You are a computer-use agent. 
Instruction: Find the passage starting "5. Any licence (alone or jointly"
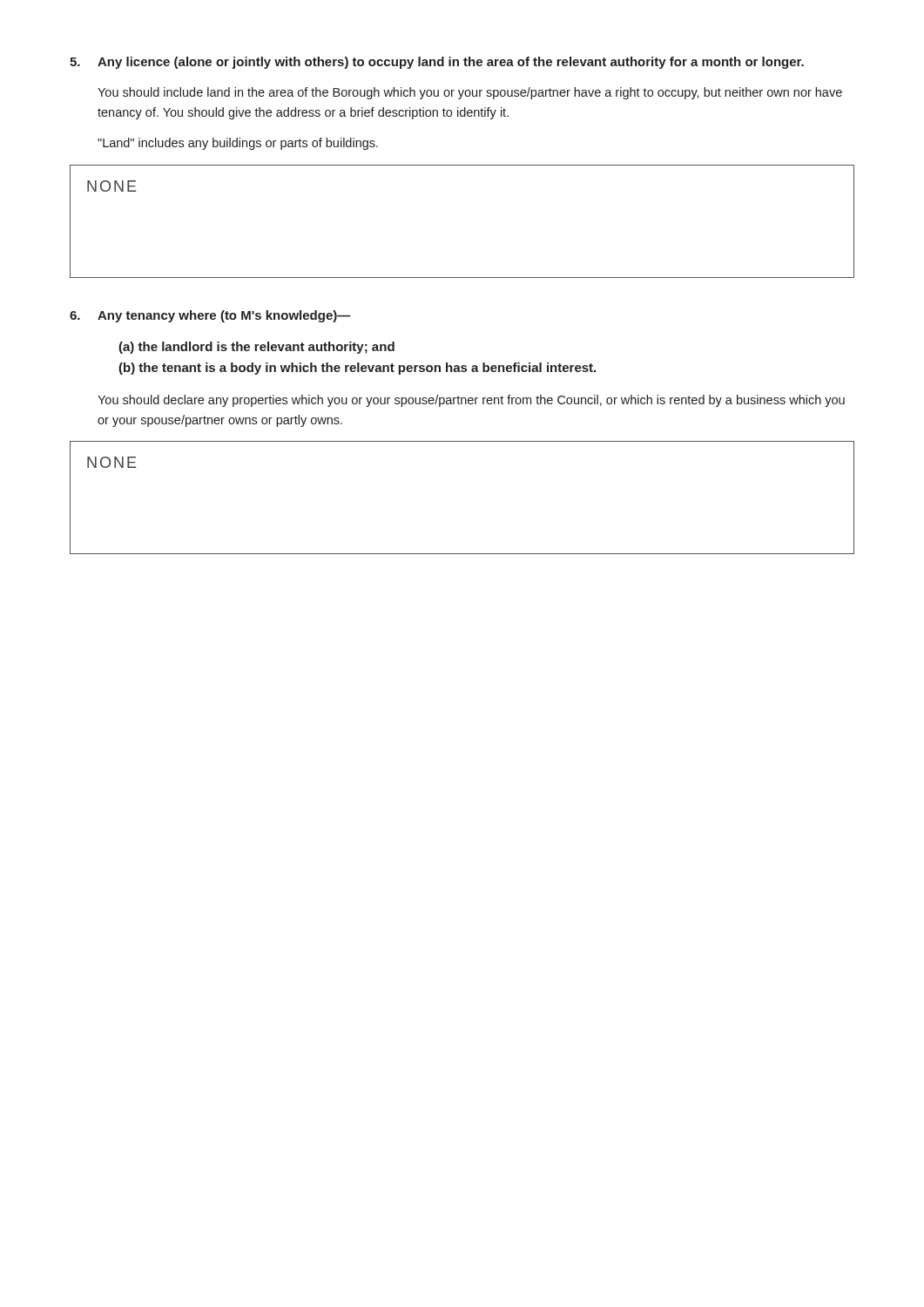pyautogui.click(x=462, y=61)
